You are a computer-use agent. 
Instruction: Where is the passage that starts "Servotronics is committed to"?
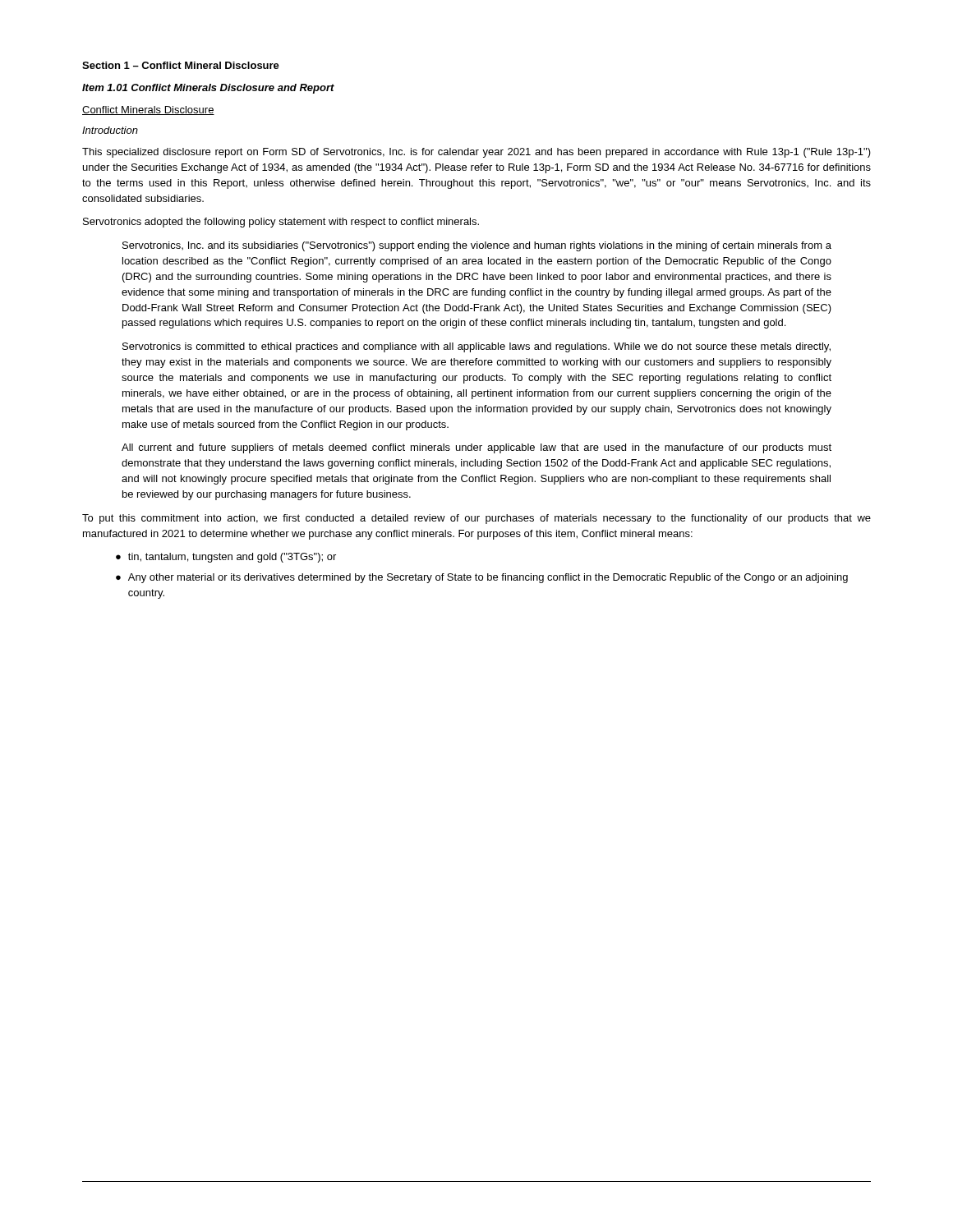[476, 385]
